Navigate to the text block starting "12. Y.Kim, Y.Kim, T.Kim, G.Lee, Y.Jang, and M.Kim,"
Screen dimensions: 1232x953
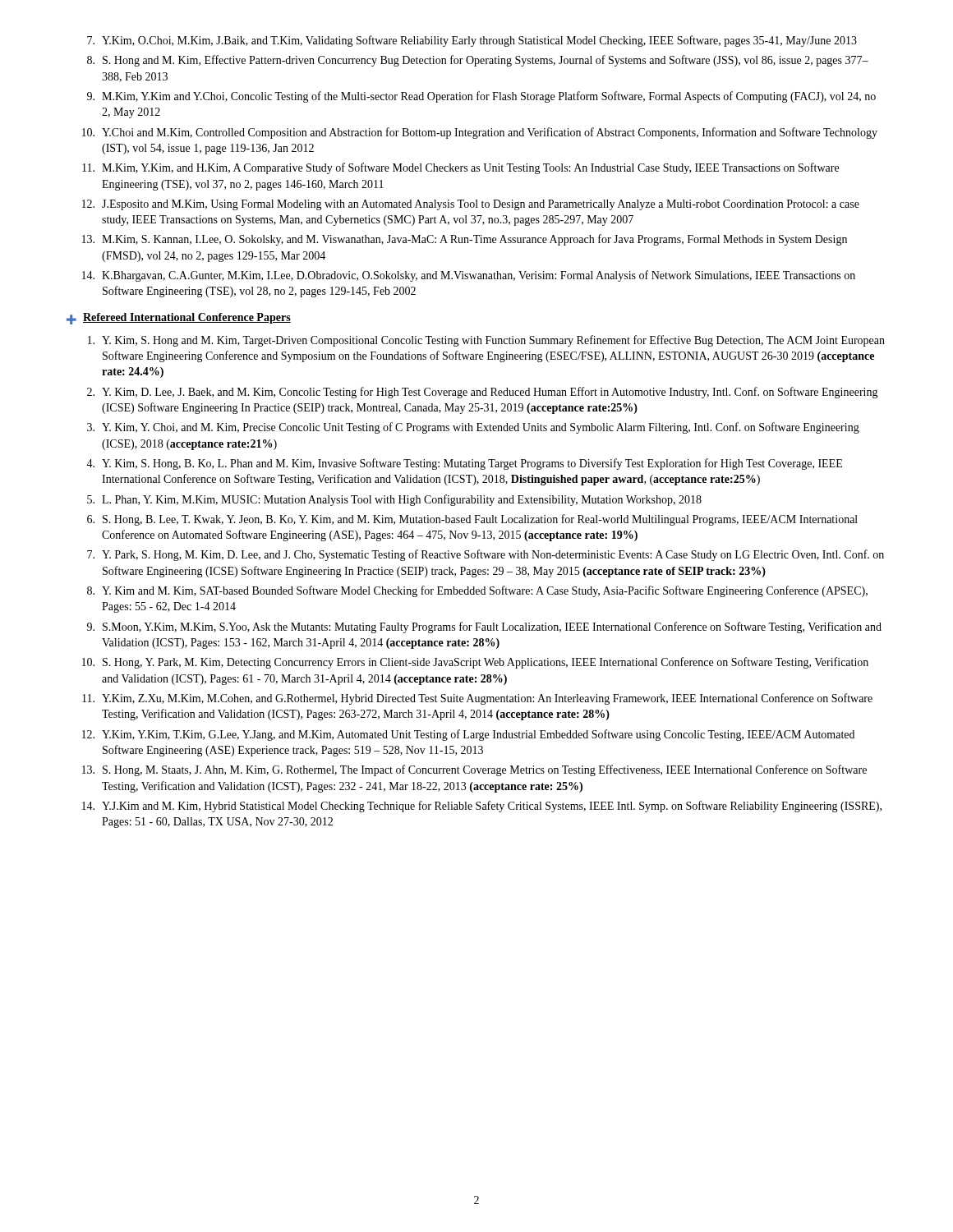pyautogui.click(x=476, y=742)
